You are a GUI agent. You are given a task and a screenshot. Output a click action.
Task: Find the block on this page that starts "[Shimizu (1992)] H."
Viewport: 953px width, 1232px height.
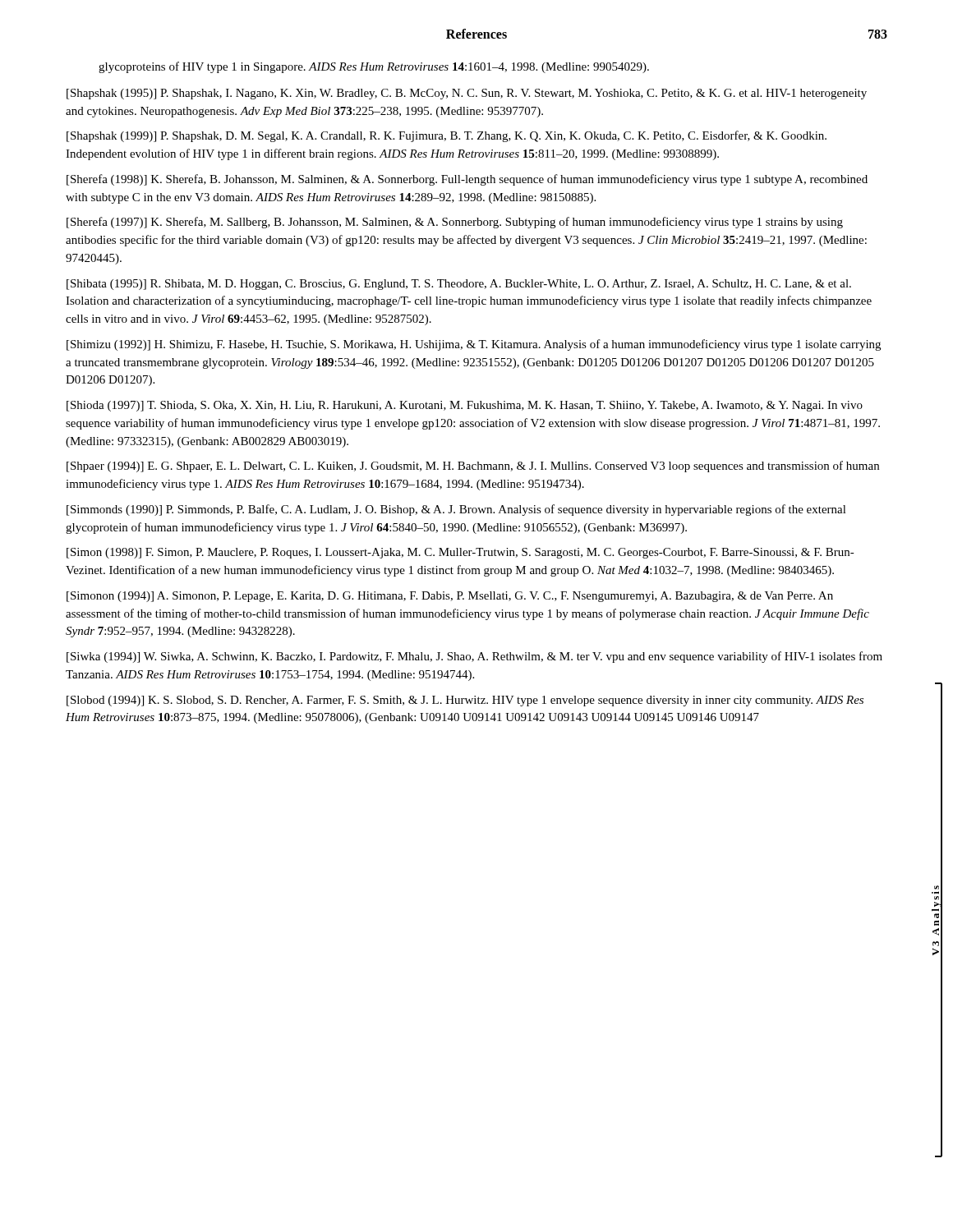476,363
